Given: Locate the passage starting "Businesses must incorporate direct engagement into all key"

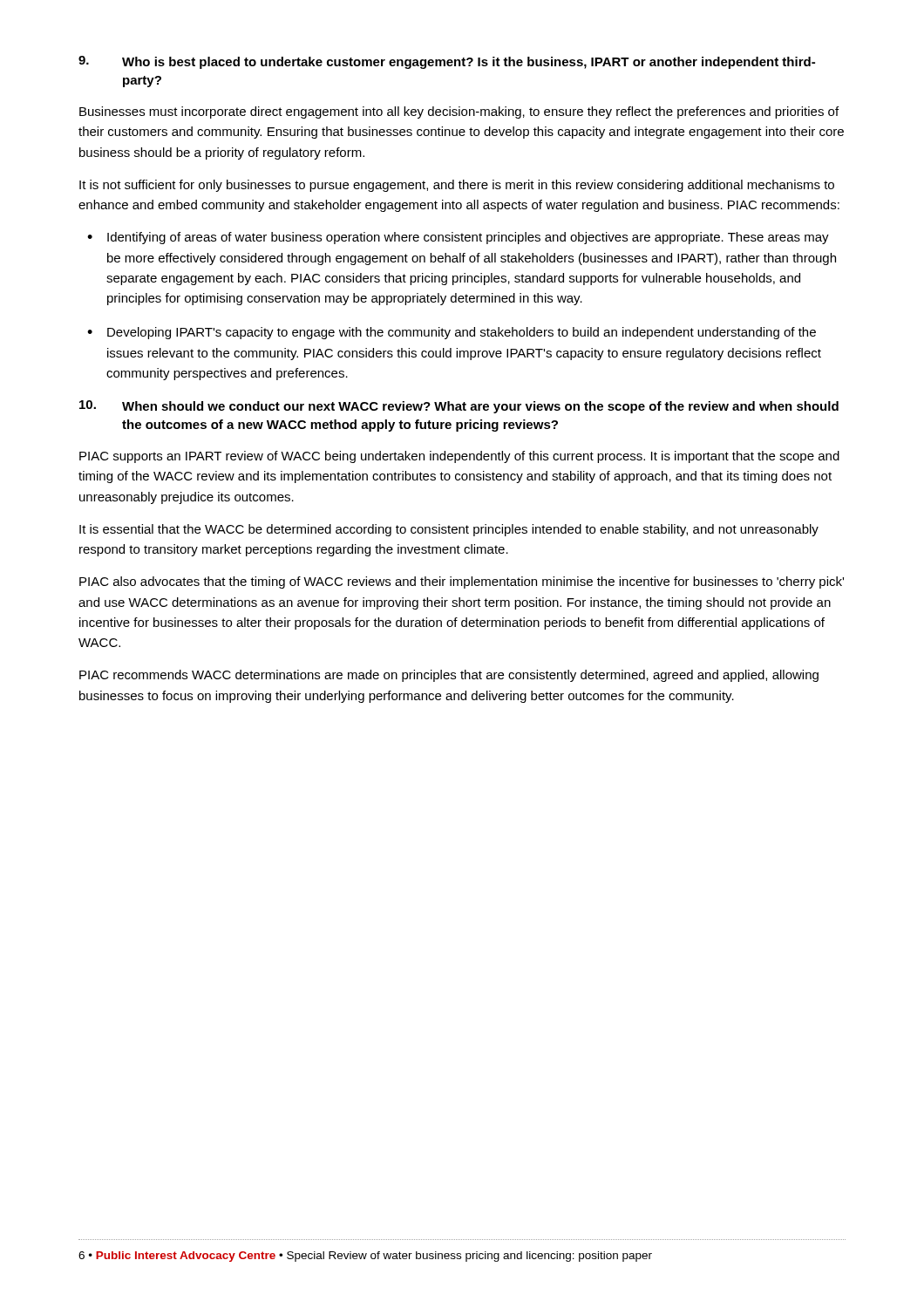Looking at the screenshot, I should pyautogui.click(x=461, y=131).
